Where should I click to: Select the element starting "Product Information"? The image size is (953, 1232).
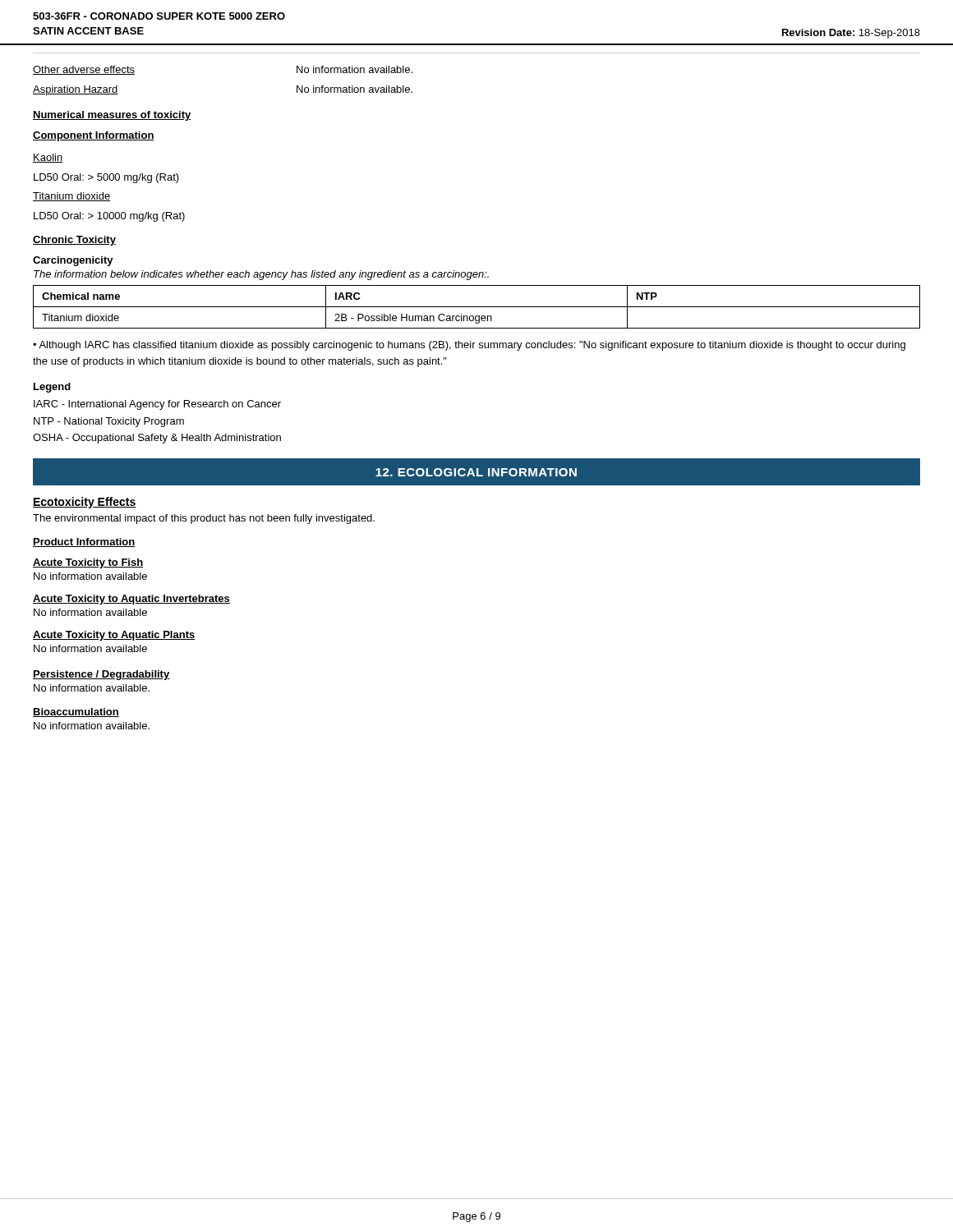84,542
